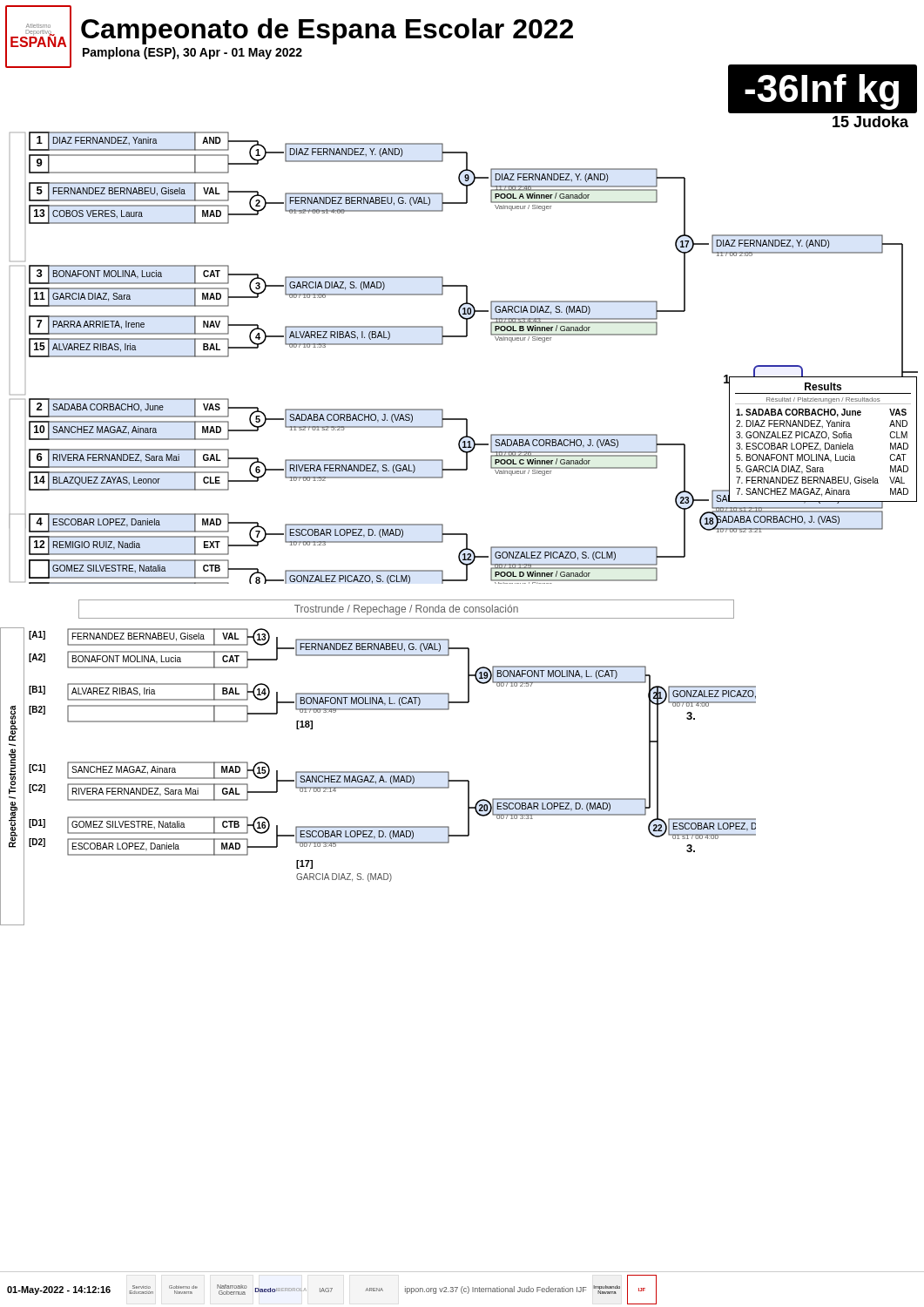Screen dimensions: 1307x924
Task: Locate the section header that opens with "Trostrunde / Repechage"
Action: coord(406,609)
